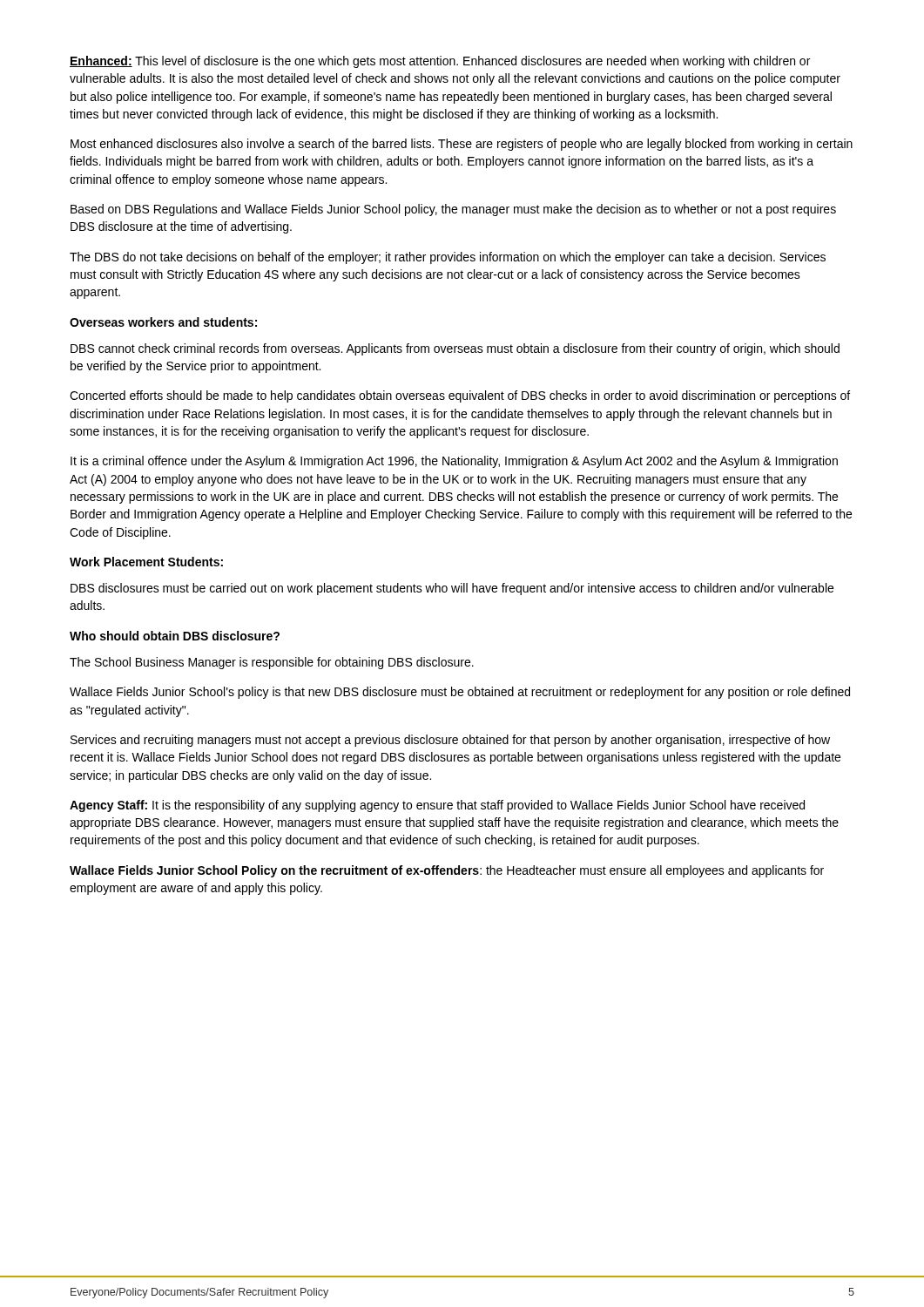Locate the section header that reads "Work Placement Students:"
The image size is (924, 1307).
(147, 562)
